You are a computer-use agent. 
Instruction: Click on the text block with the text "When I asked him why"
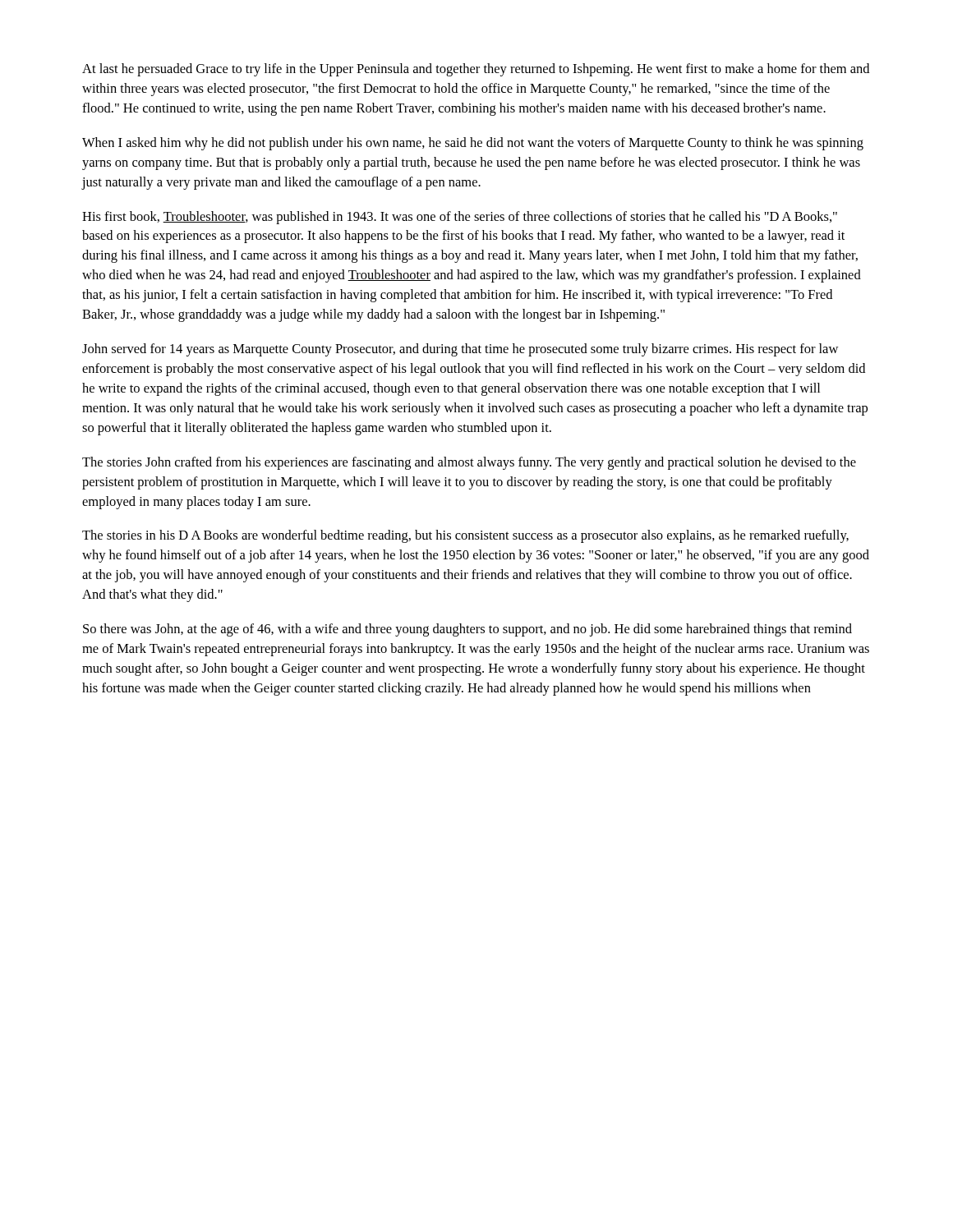pyautogui.click(x=473, y=162)
